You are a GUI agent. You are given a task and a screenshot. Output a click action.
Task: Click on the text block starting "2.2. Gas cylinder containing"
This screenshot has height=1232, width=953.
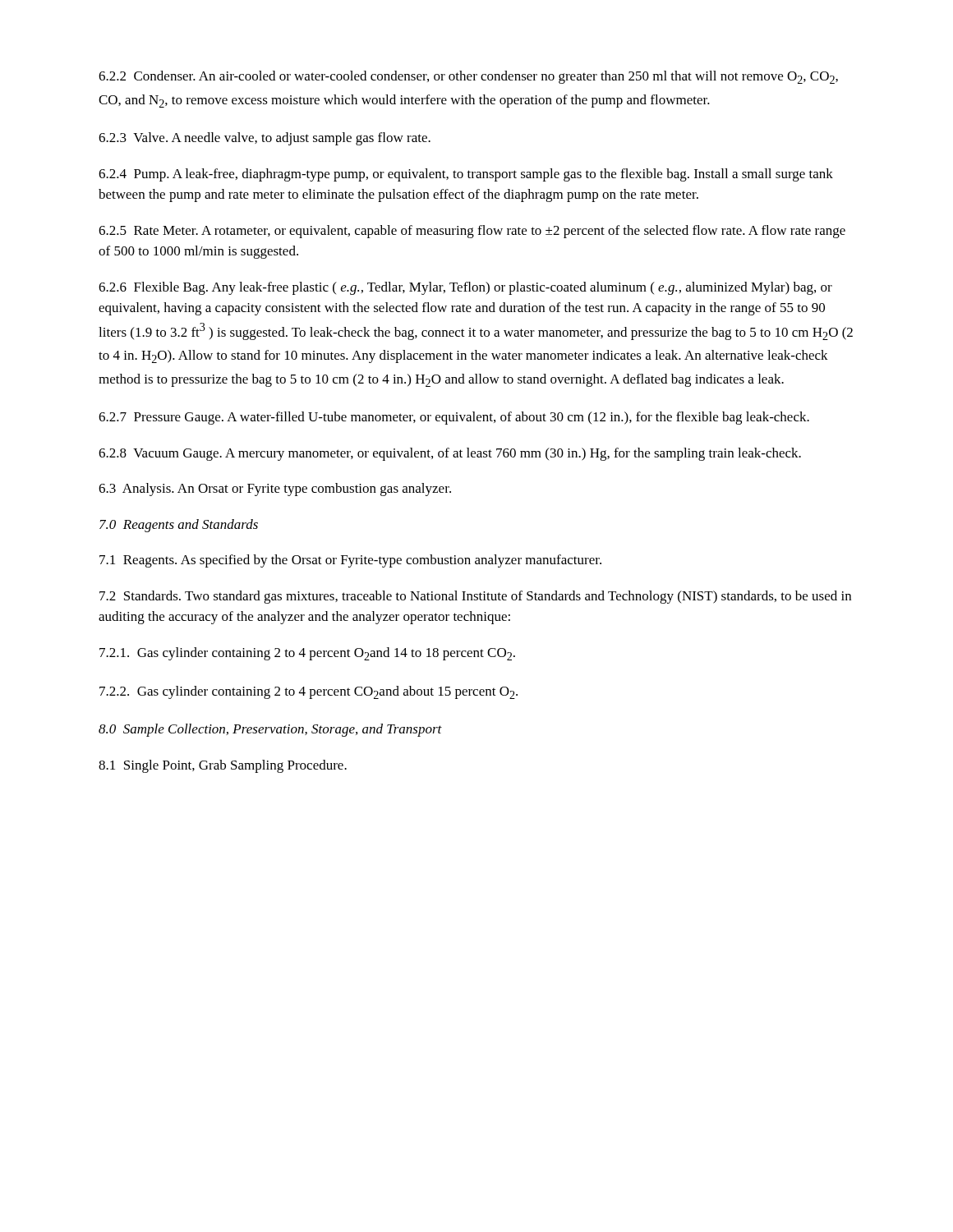click(309, 692)
